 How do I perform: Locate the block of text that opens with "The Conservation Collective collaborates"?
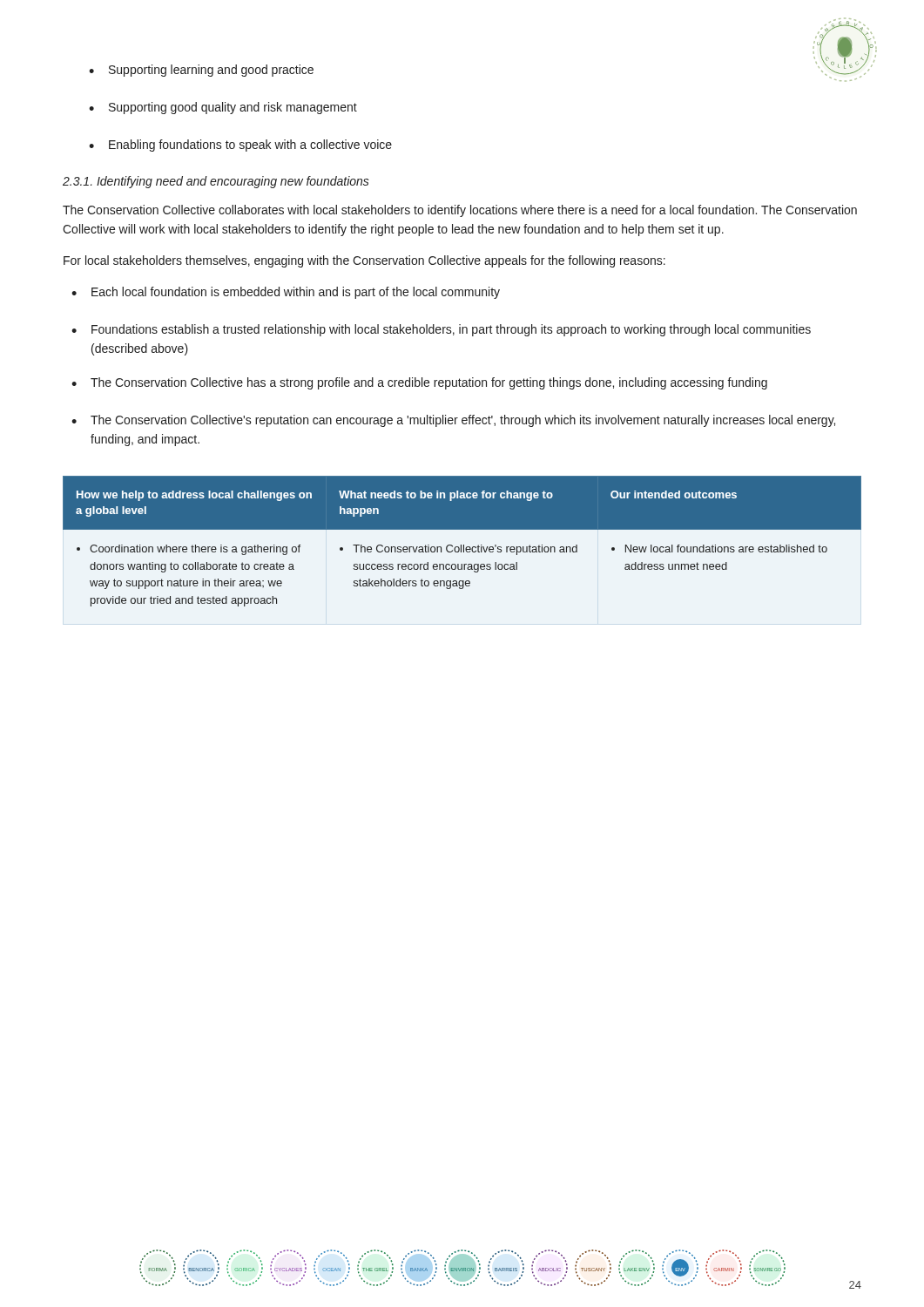pyautogui.click(x=460, y=219)
